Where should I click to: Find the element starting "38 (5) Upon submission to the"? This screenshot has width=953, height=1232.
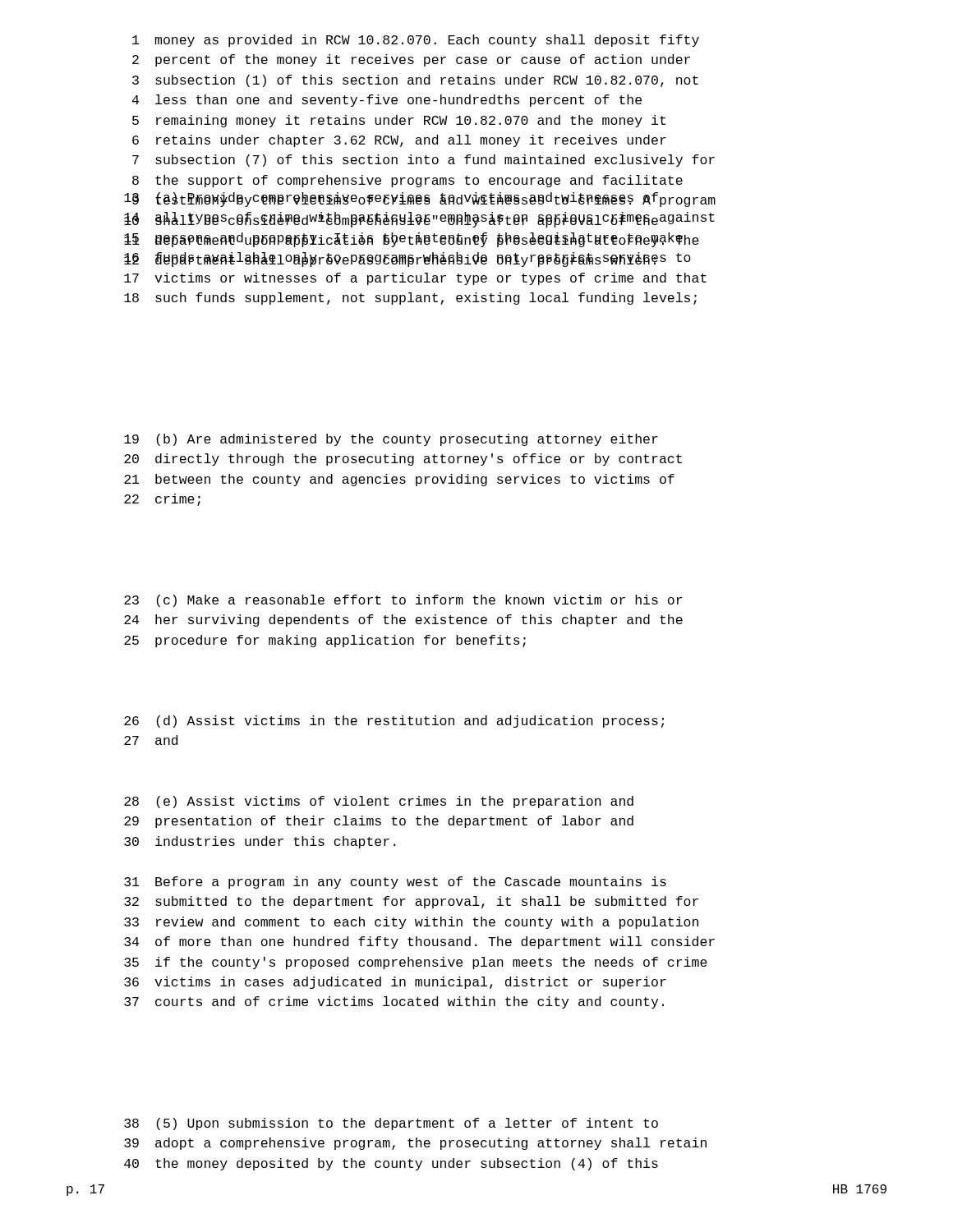[x=493, y=1145]
